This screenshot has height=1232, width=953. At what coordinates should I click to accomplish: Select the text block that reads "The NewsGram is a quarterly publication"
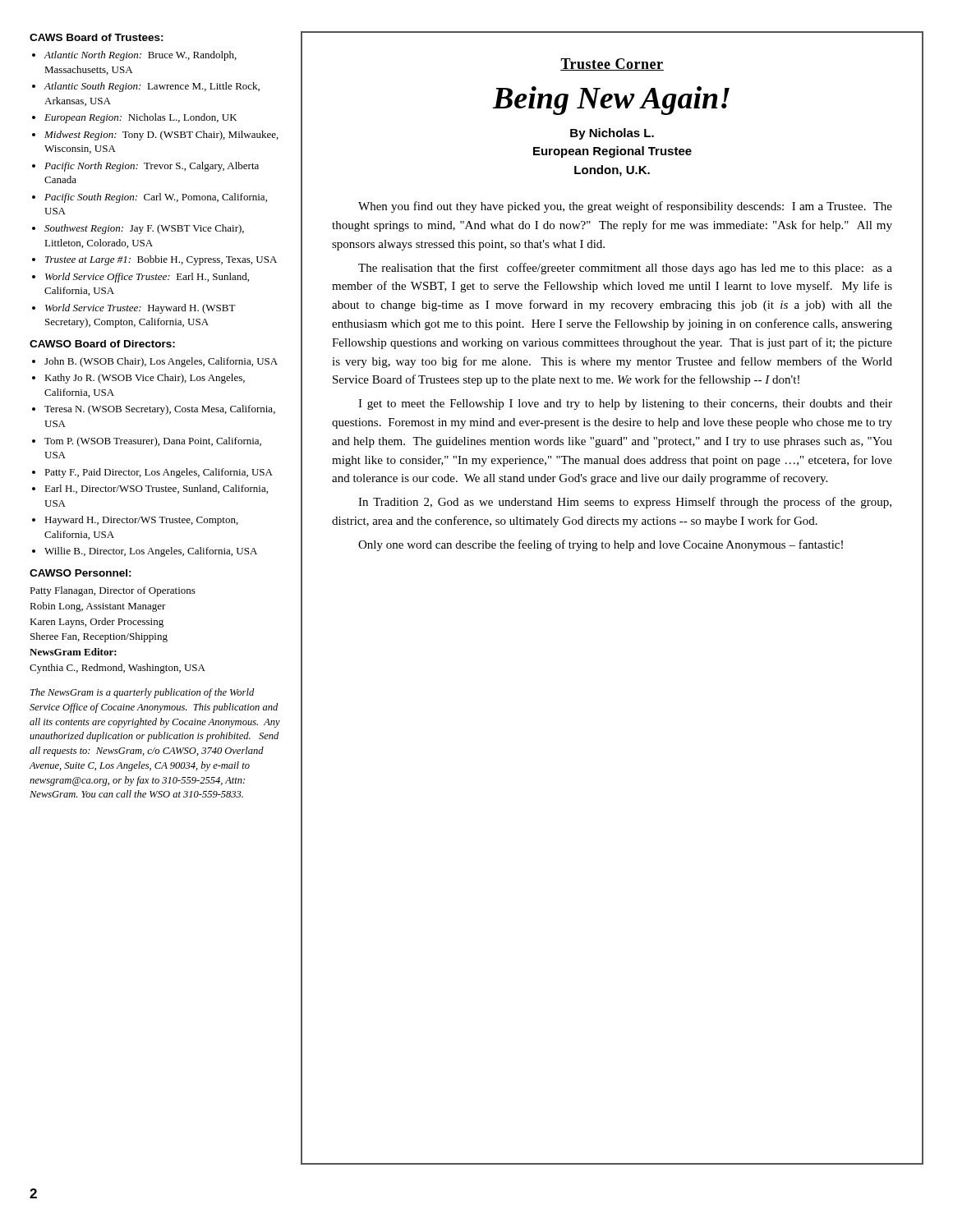pyautogui.click(x=155, y=743)
